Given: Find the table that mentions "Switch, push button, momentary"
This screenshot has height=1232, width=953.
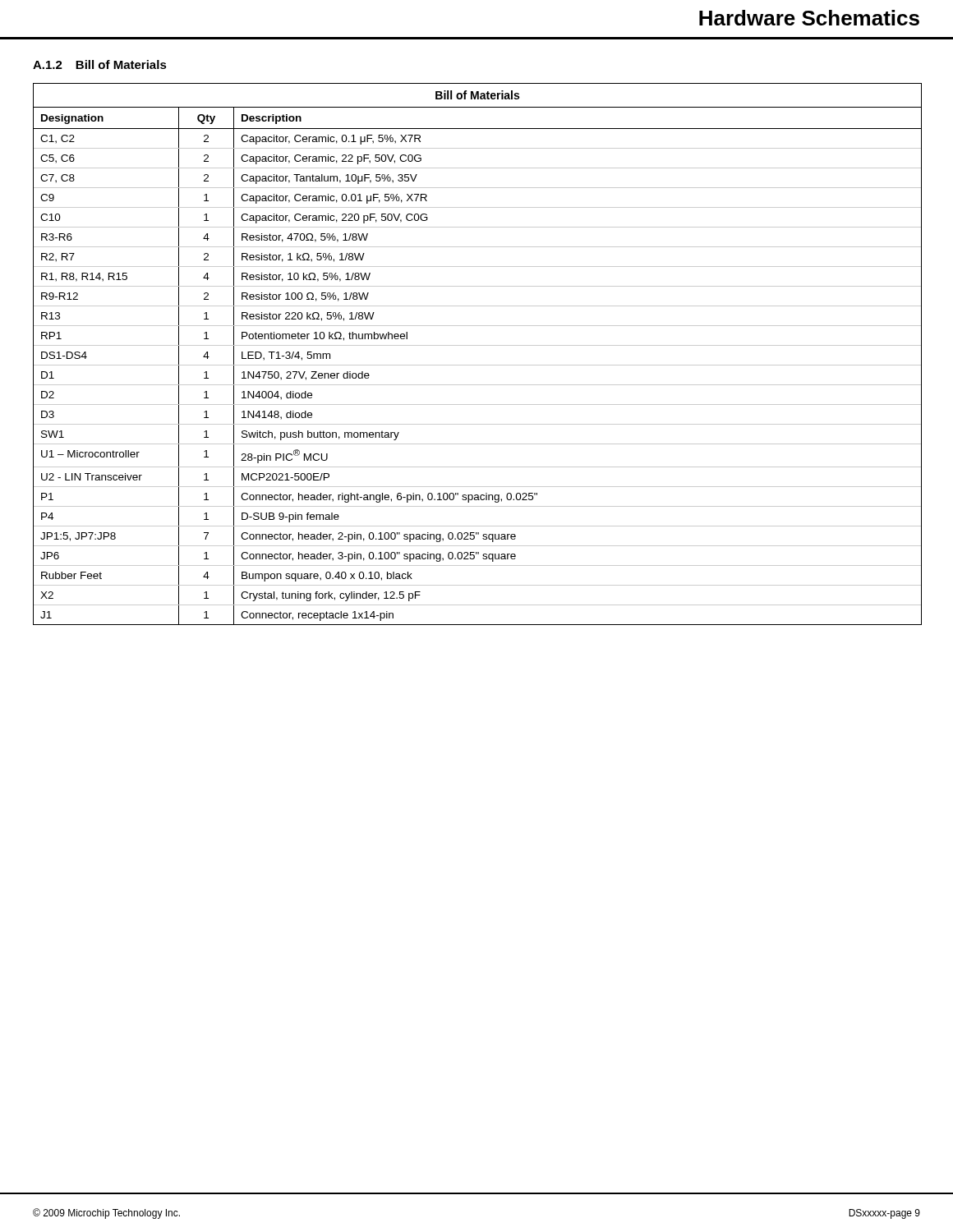Looking at the screenshot, I should coord(477,354).
